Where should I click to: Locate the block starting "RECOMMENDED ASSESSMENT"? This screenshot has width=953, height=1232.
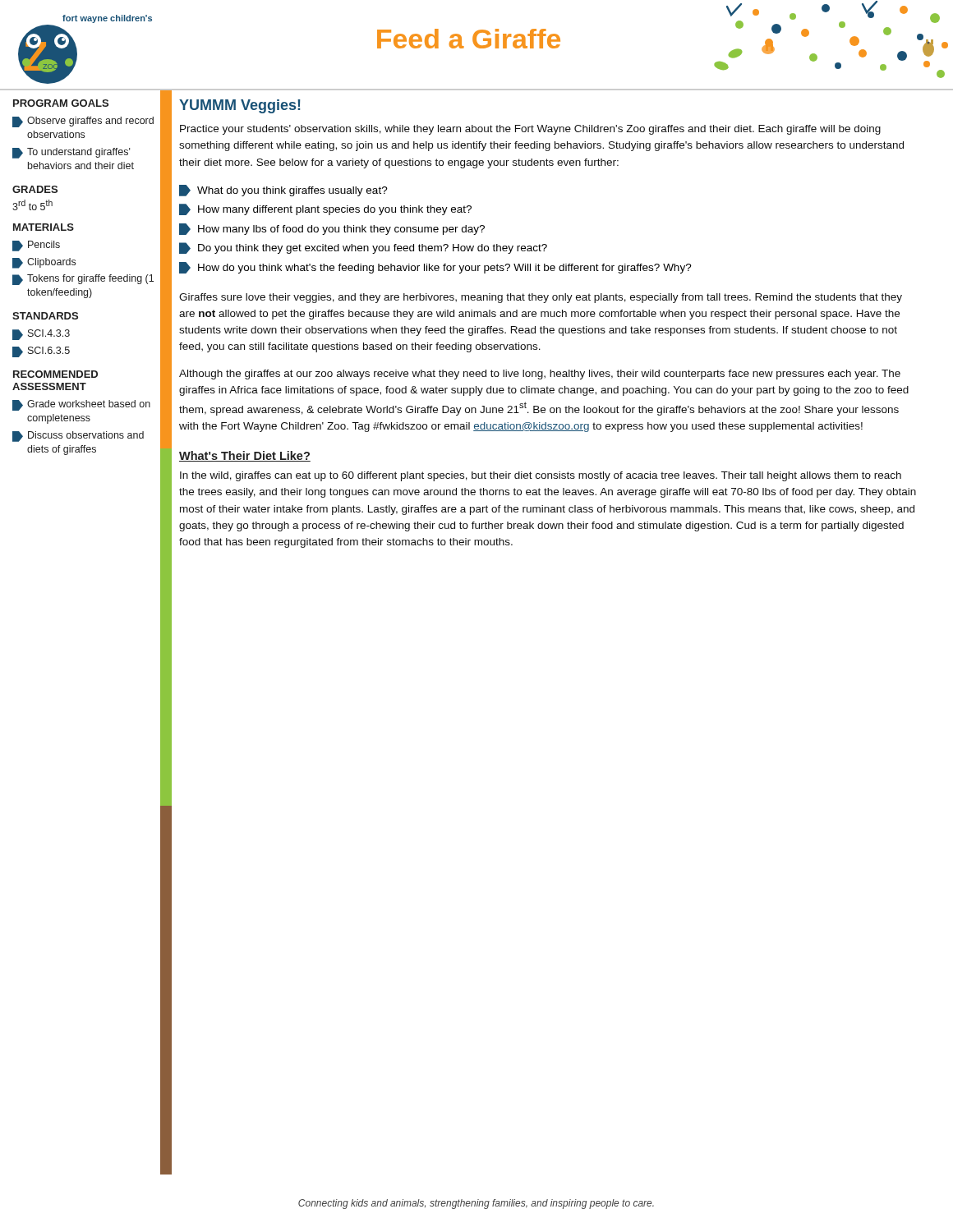coord(55,380)
